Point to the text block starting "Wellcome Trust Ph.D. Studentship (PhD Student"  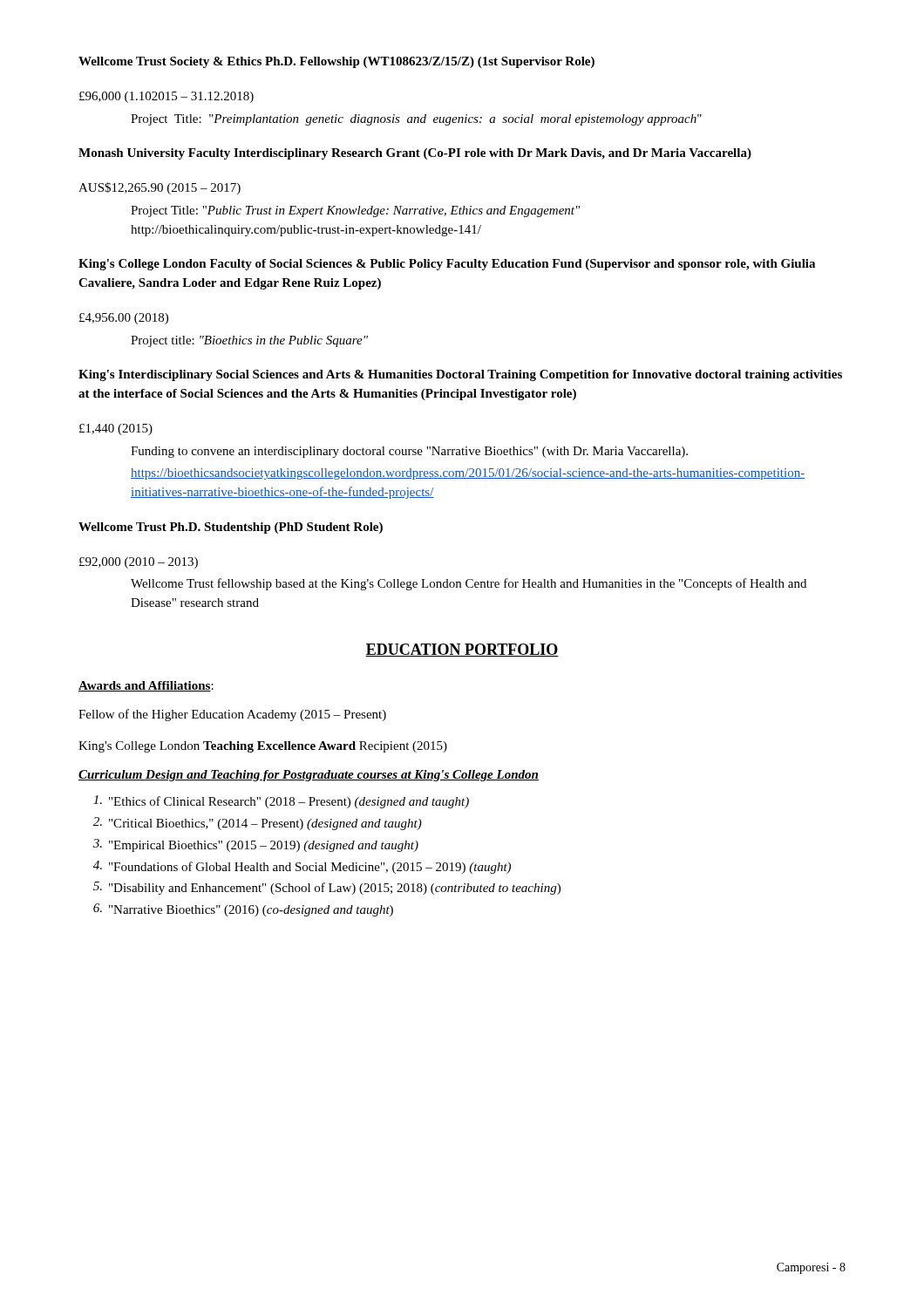tap(231, 528)
